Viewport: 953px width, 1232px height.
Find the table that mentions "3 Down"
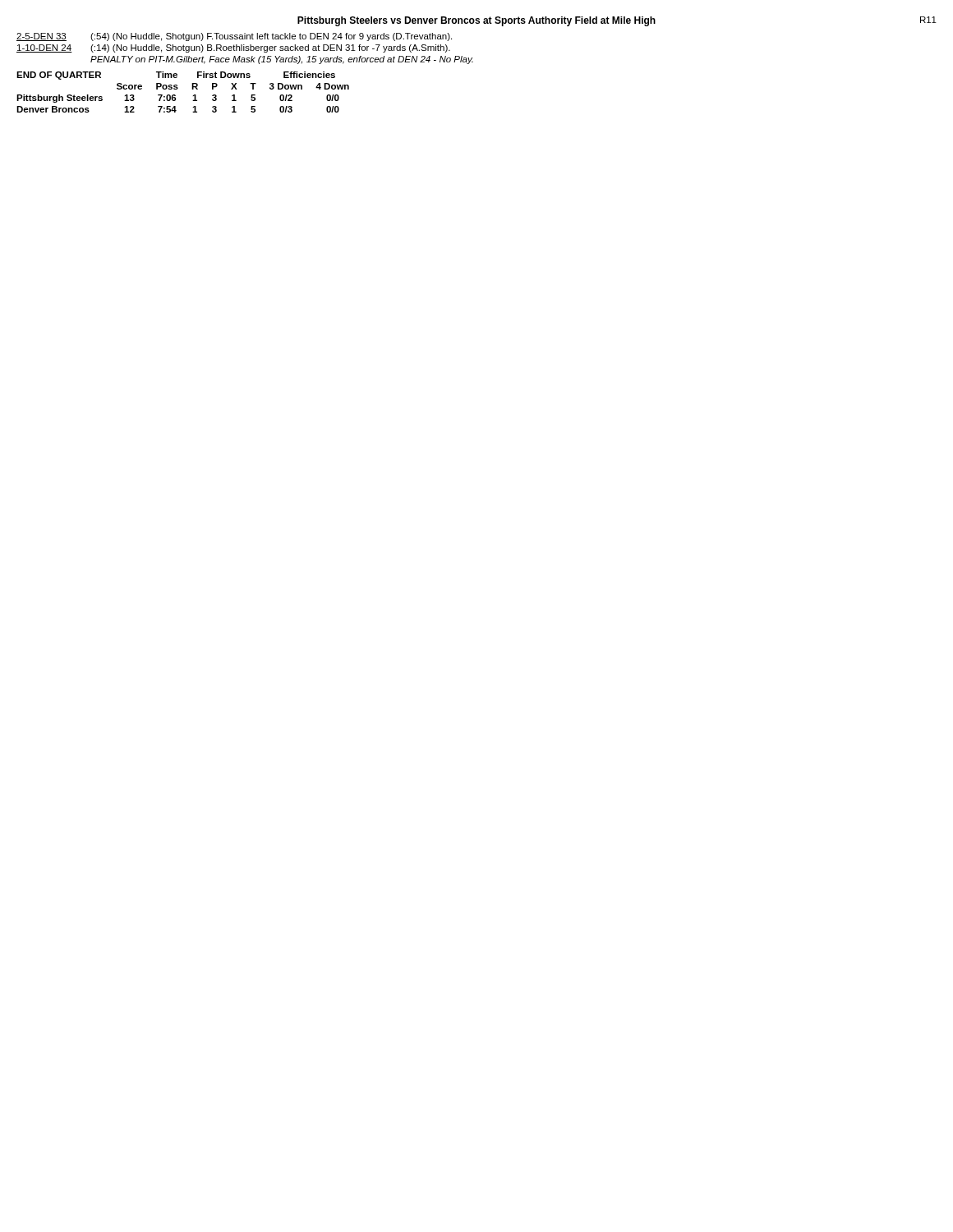[476, 92]
